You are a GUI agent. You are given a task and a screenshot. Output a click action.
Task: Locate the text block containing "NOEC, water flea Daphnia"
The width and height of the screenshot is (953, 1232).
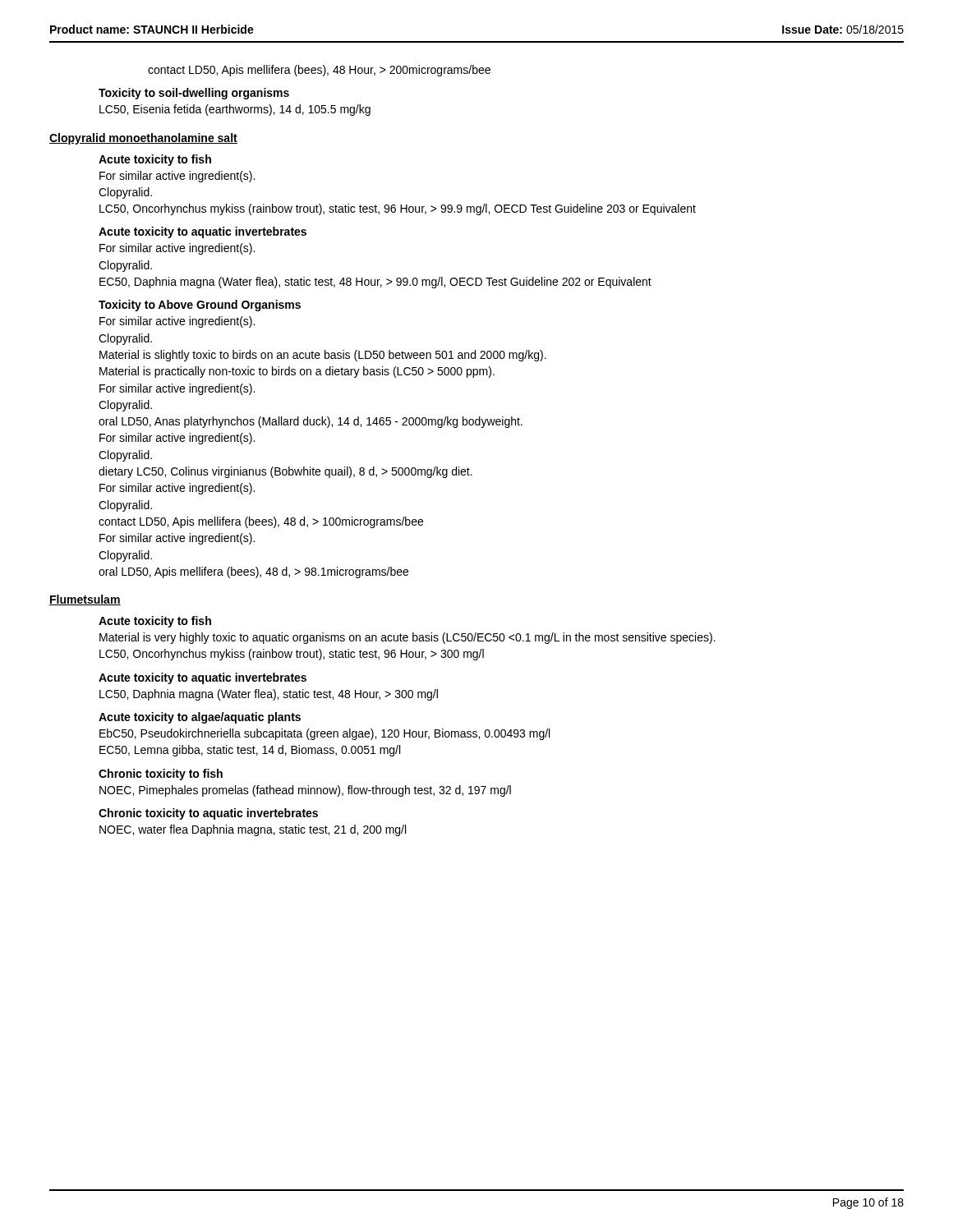(x=253, y=829)
